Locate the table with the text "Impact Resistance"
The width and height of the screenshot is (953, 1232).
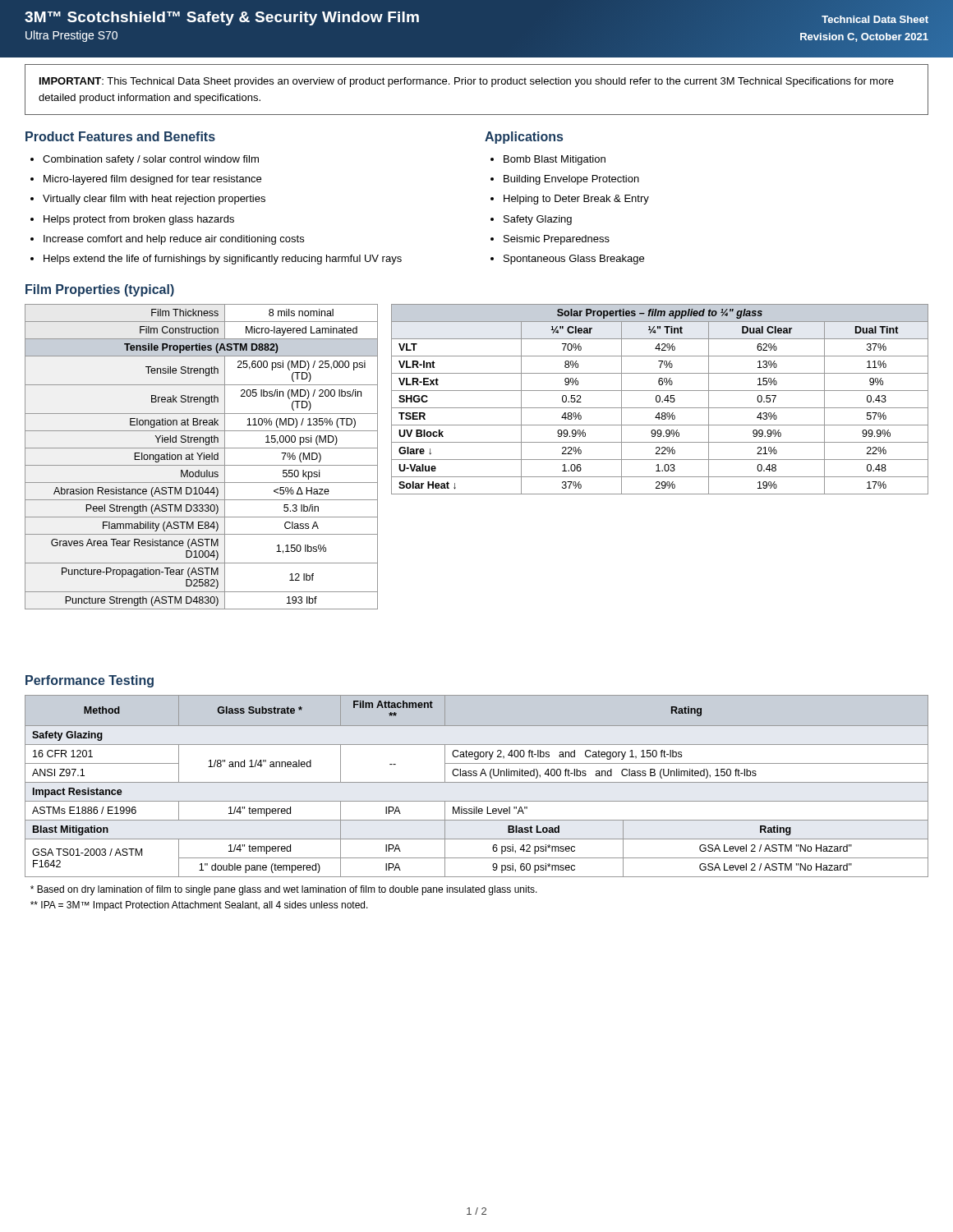point(476,786)
